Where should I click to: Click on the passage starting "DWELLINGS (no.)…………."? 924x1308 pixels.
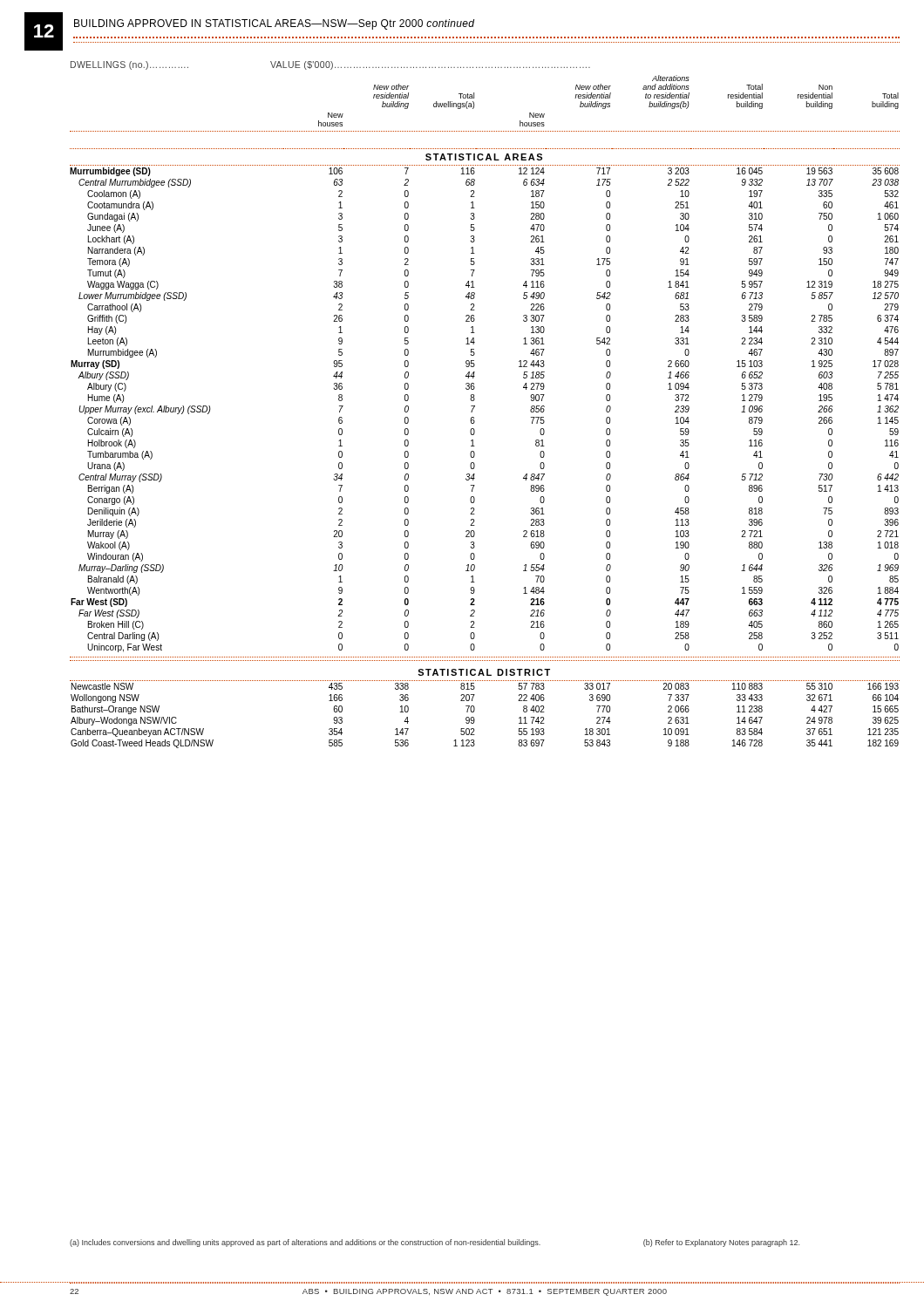[x=130, y=64]
